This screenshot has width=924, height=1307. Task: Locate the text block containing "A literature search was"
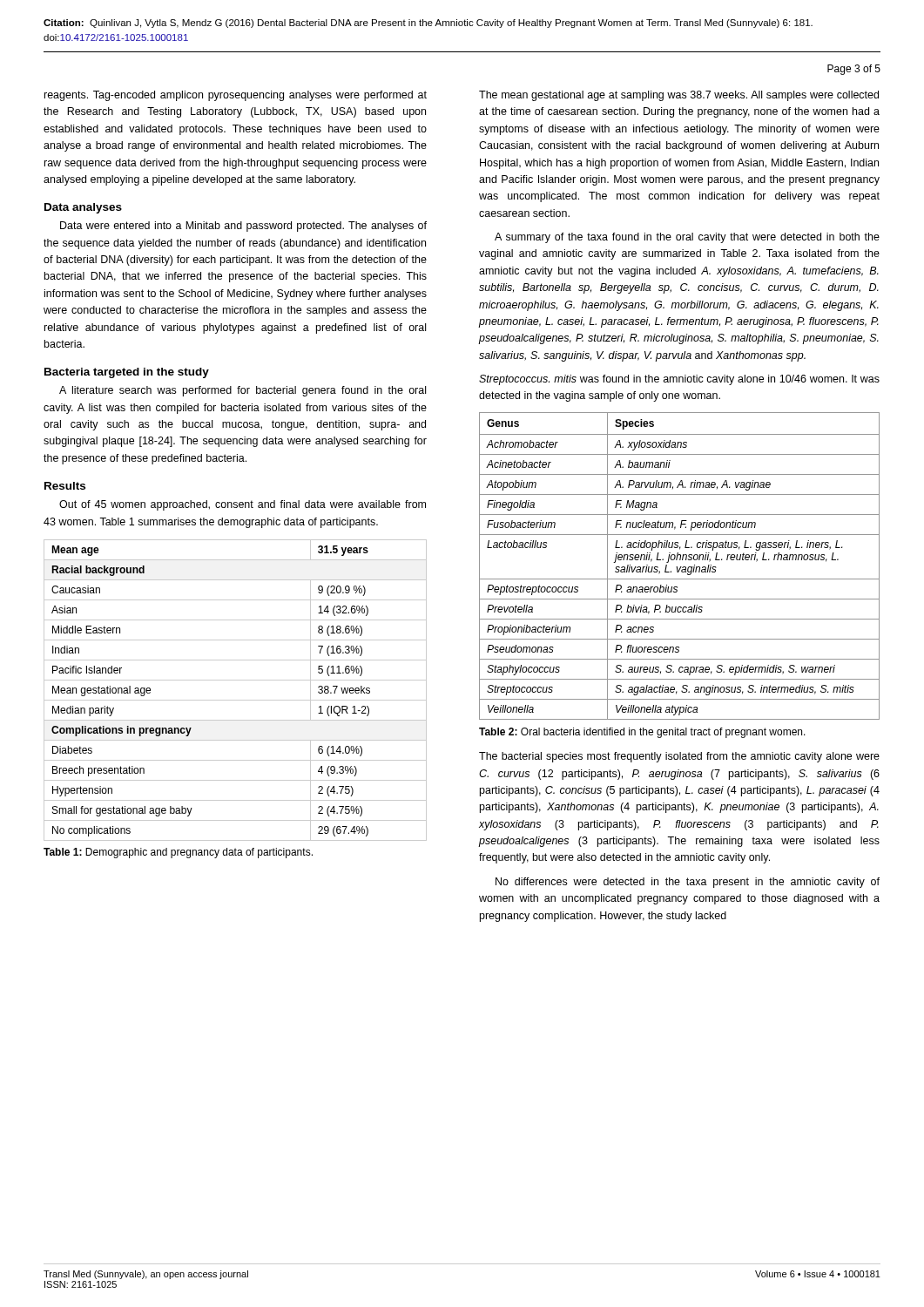[x=235, y=425]
